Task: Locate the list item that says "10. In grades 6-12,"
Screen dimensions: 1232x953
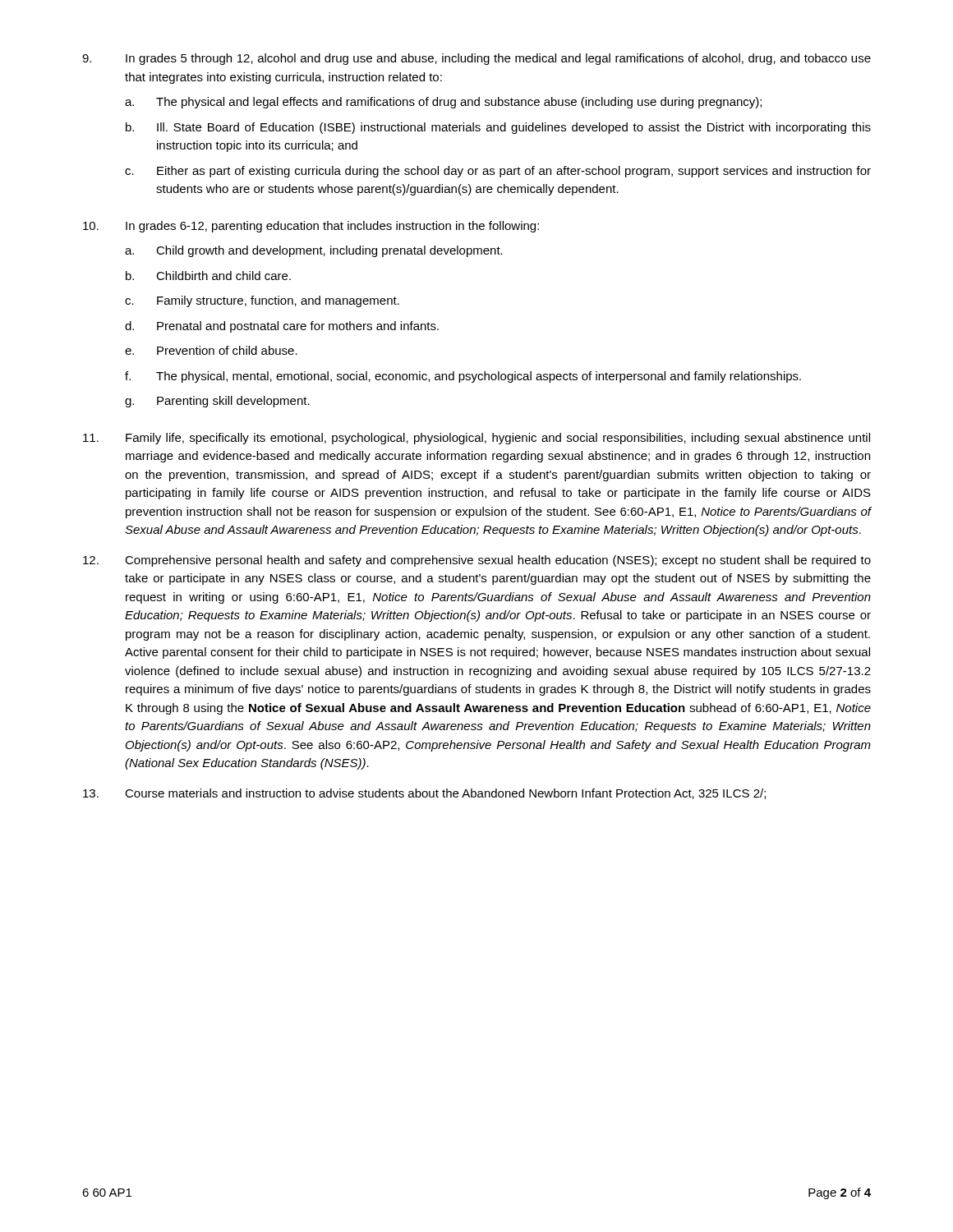Action: [311, 227]
